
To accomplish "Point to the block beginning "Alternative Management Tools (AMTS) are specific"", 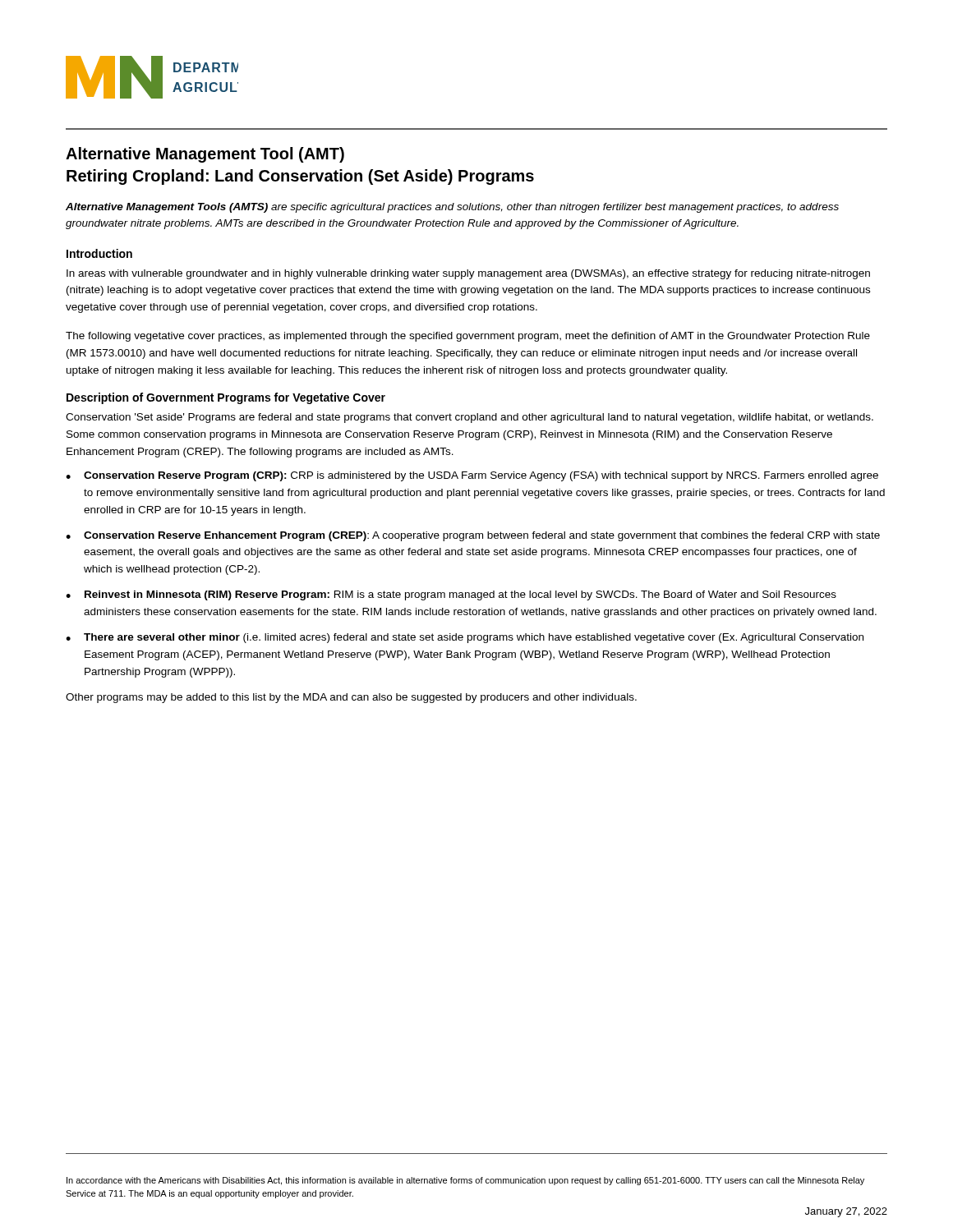I will tap(452, 215).
